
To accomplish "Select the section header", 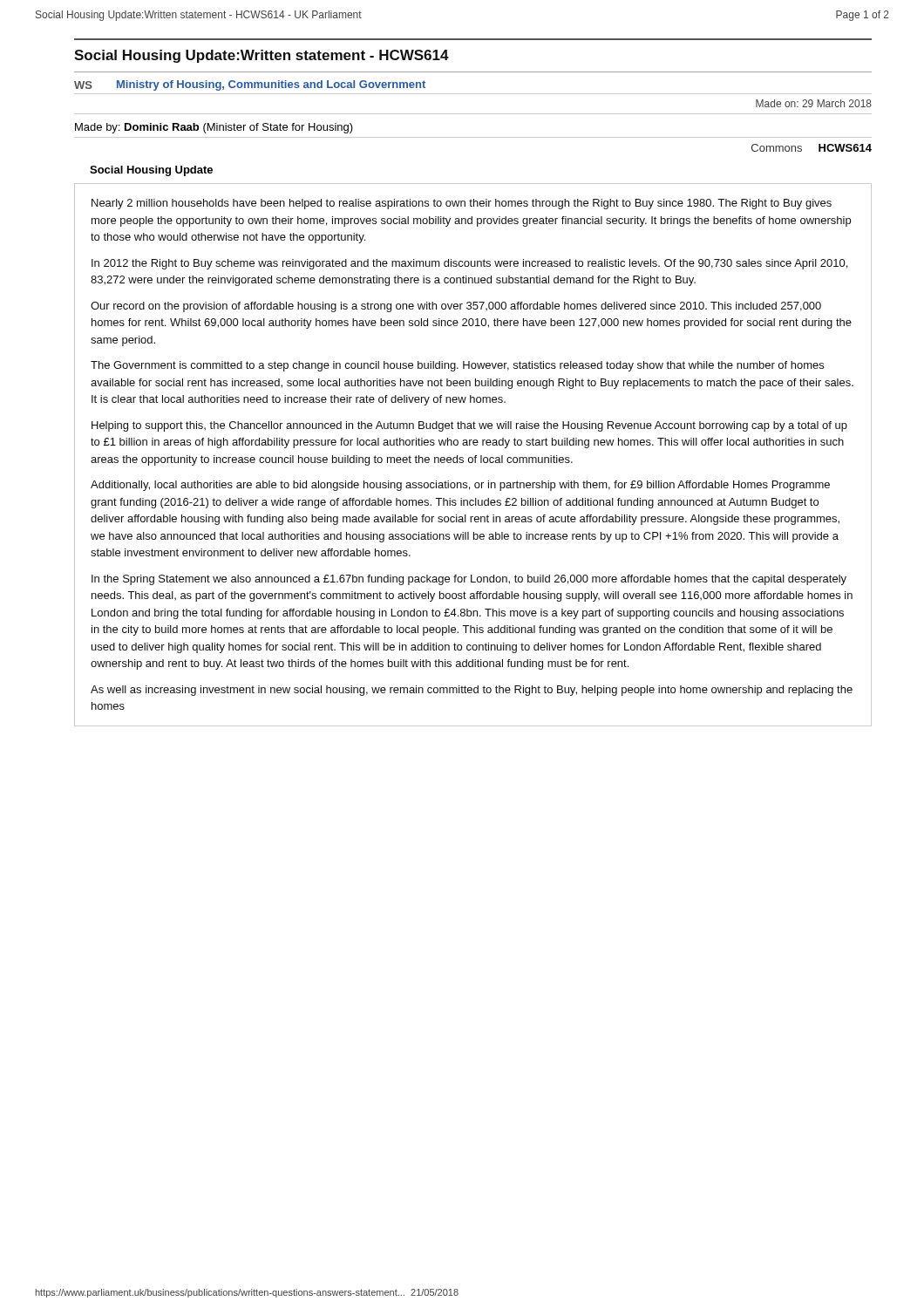I will (x=151, y=170).
